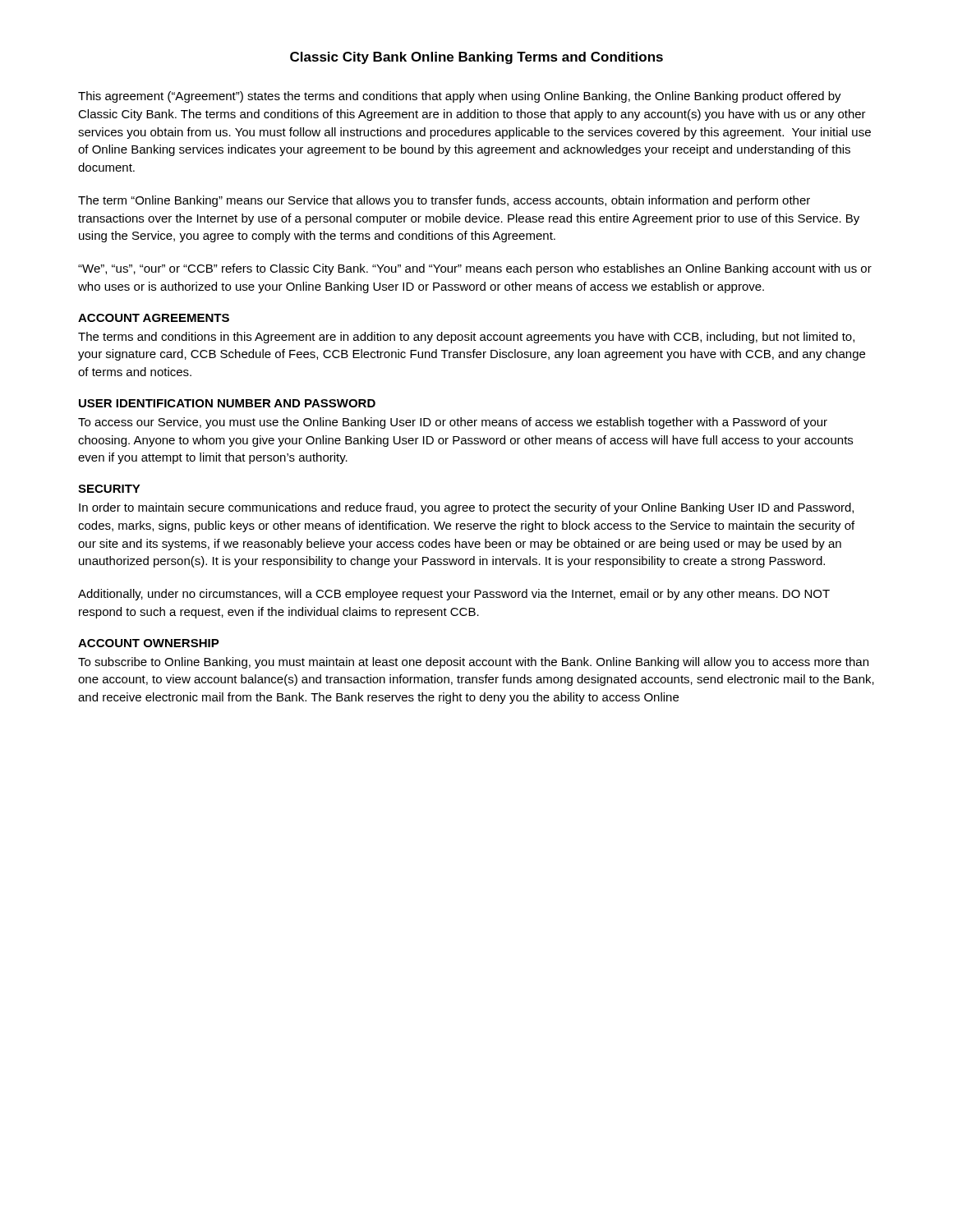Screen dimensions: 1232x953
Task: Point to the text block starting "To subscribe to Online Banking, you"
Action: click(x=476, y=679)
